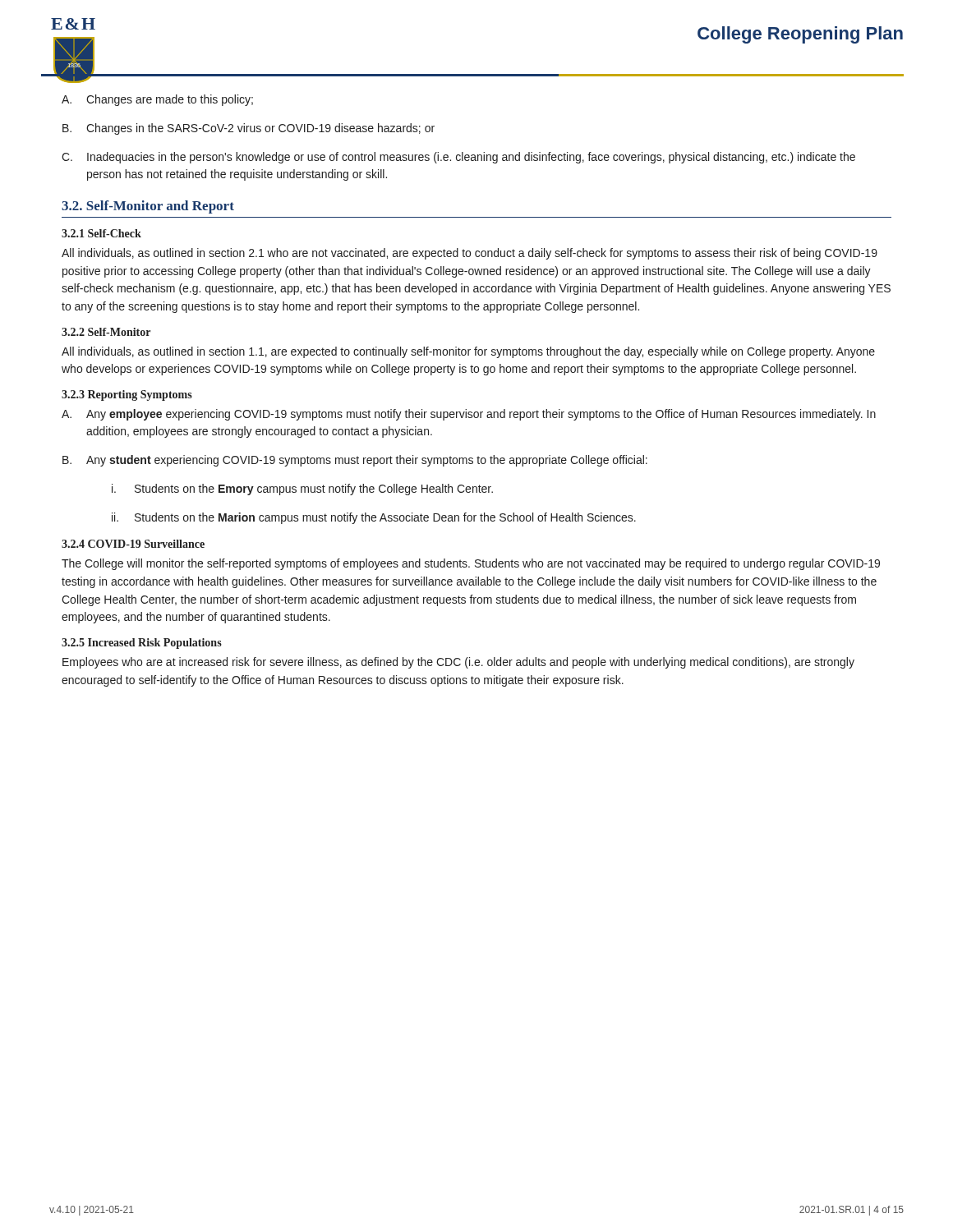Screen dimensions: 1232x953
Task: Locate the section header containing "3.2.5 Increased Risk Populations"
Action: (142, 643)
